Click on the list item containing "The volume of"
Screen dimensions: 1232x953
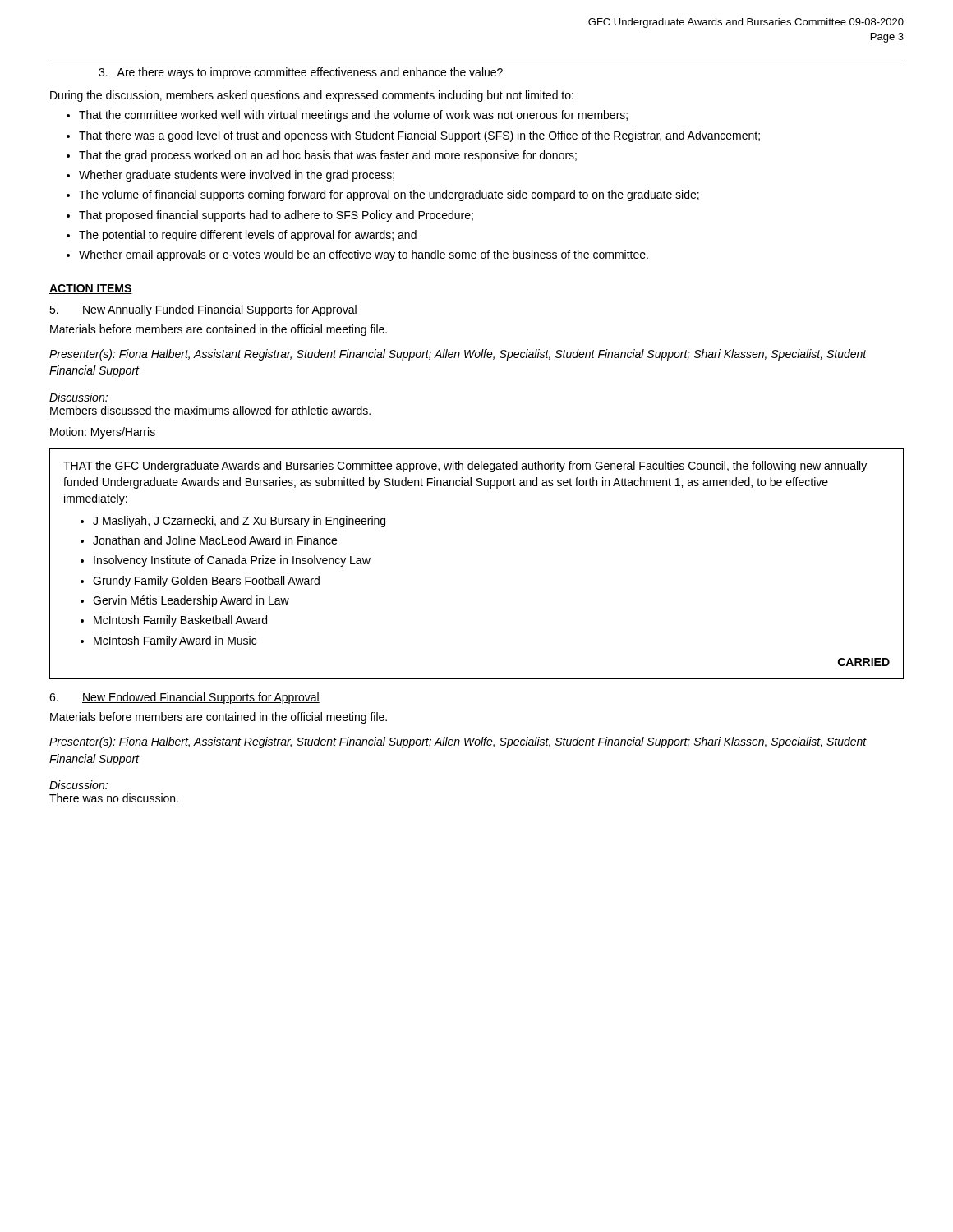389,195
